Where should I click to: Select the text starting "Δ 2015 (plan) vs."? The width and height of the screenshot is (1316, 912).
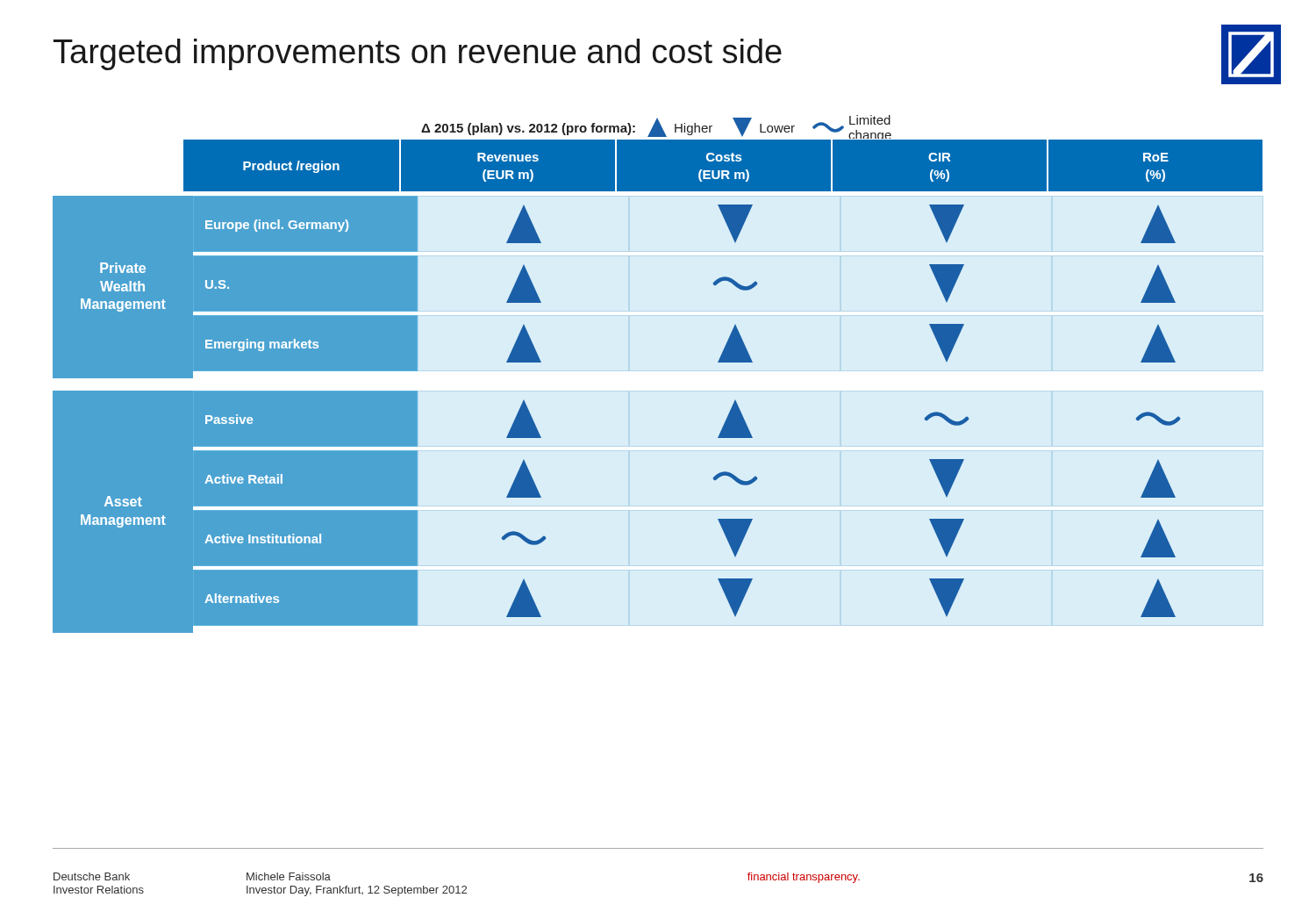pyautogui.click(x=656, y=127)
